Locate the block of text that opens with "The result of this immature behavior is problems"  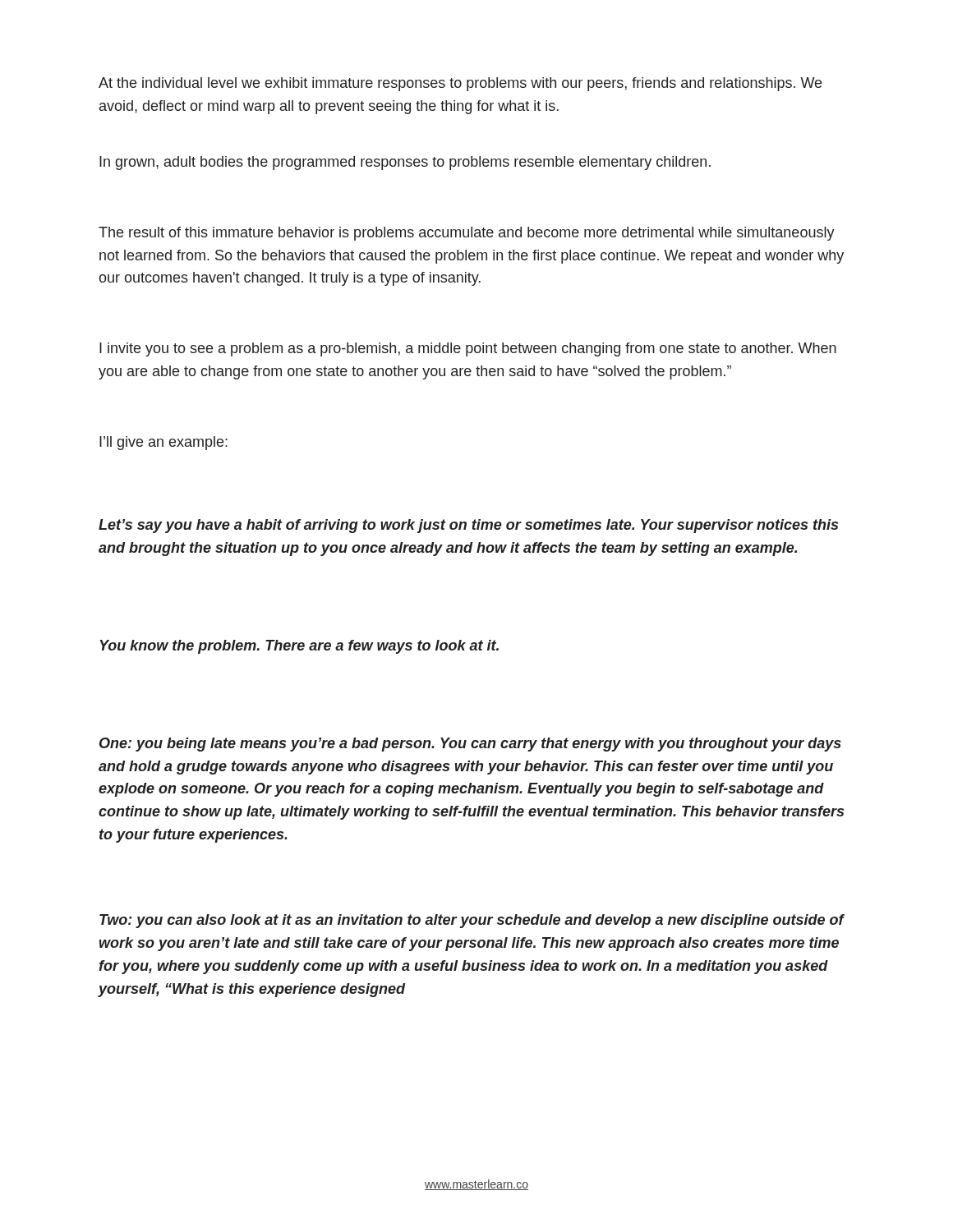click(x=476, y=256)
